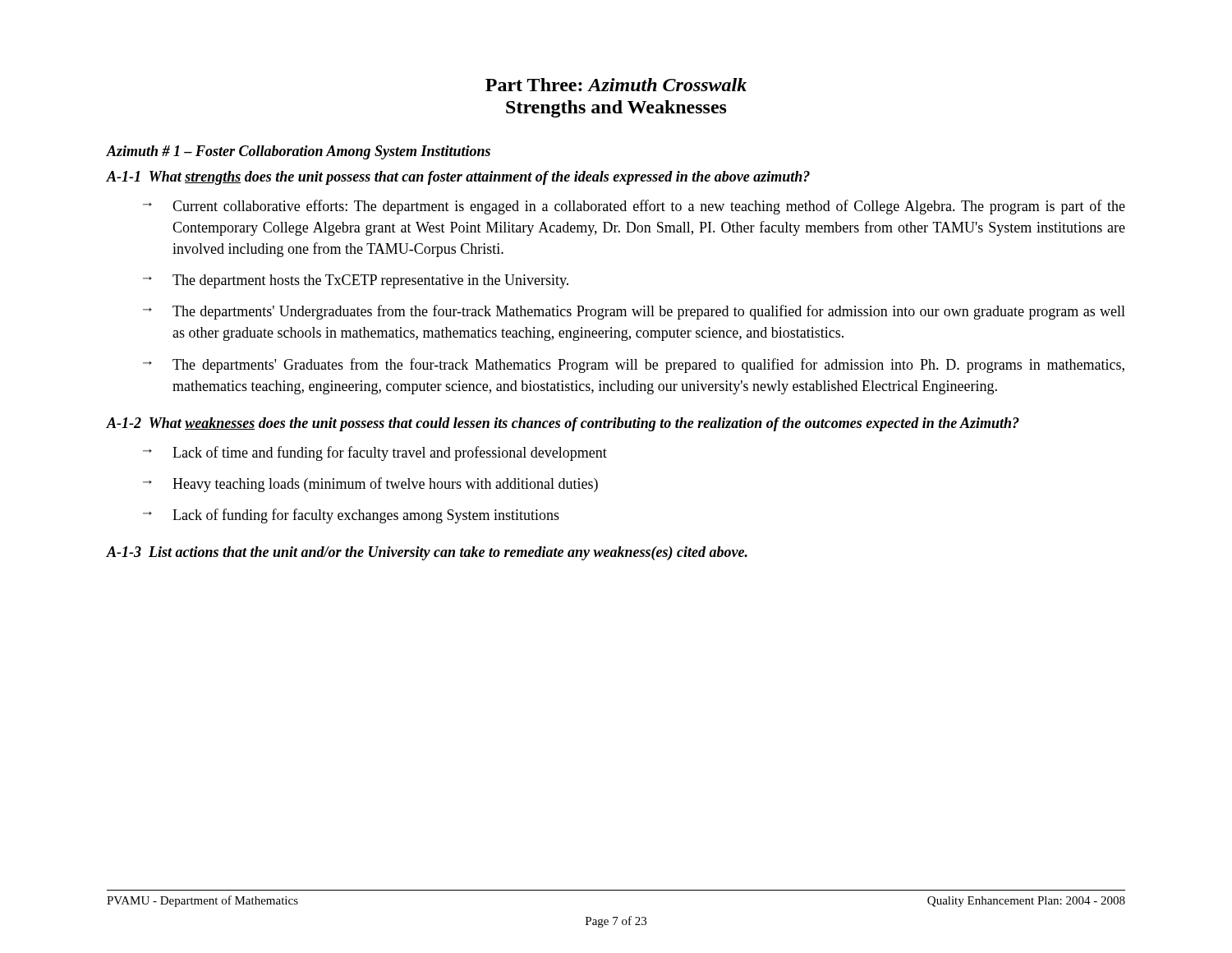This screenshot has height=953, width=1232.
Task: Locate the list item that says "→ The departments' Undergraduates"
Action: coord(632,322)
